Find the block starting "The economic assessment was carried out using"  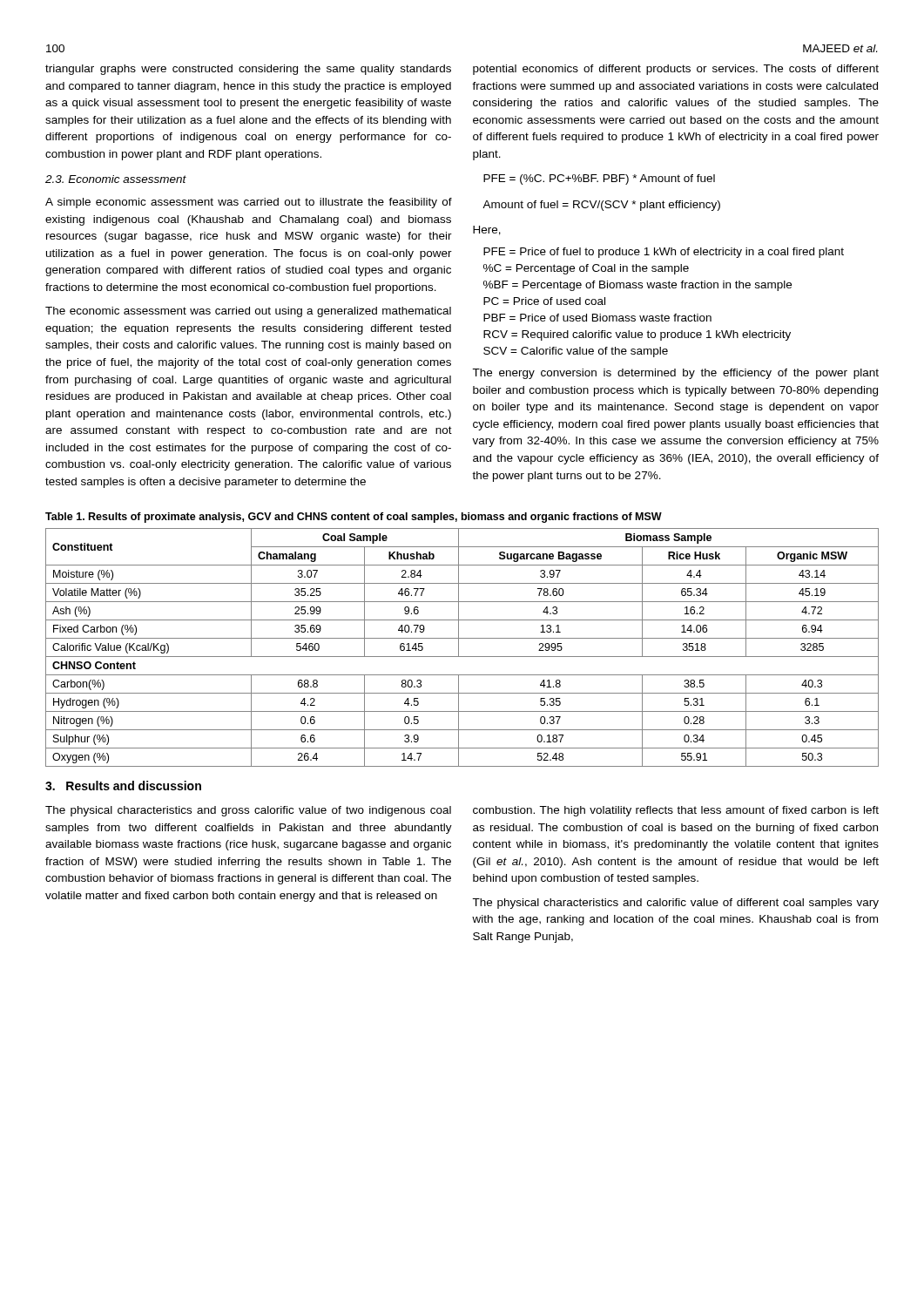[x=248, y=396]
